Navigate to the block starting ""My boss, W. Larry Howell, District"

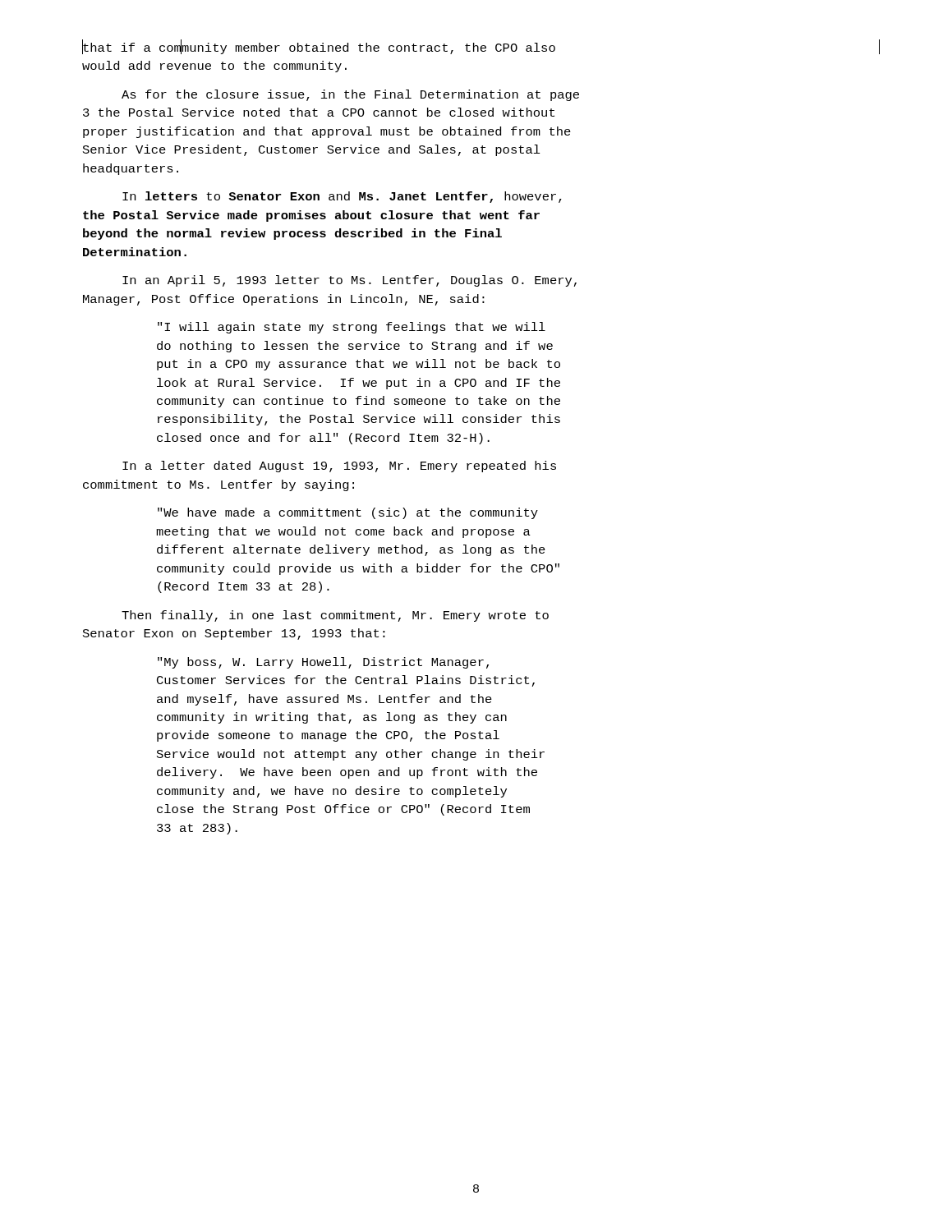(505, 746)
